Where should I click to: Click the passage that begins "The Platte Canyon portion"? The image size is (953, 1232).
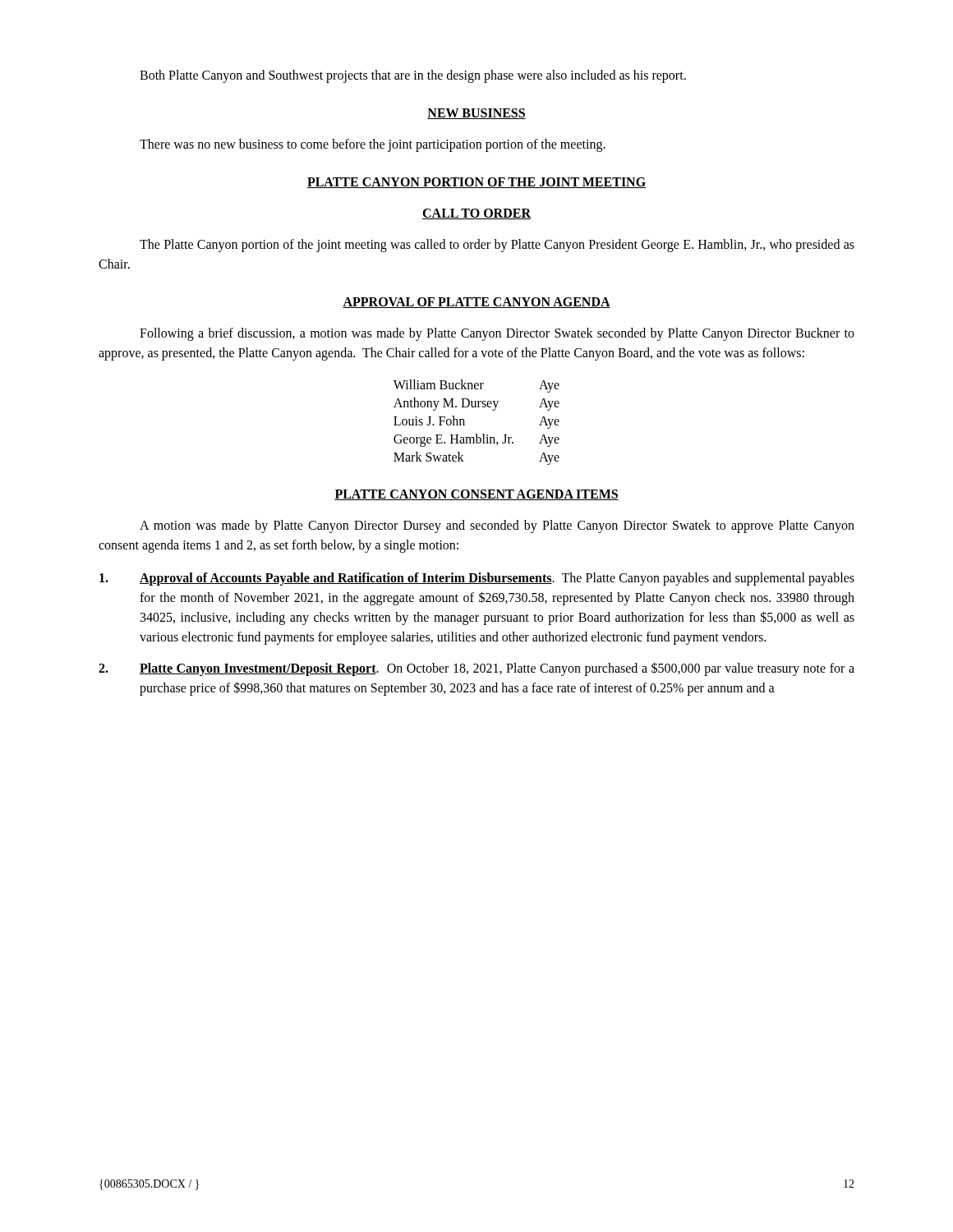pyautogui.click(x=476, y=254)
